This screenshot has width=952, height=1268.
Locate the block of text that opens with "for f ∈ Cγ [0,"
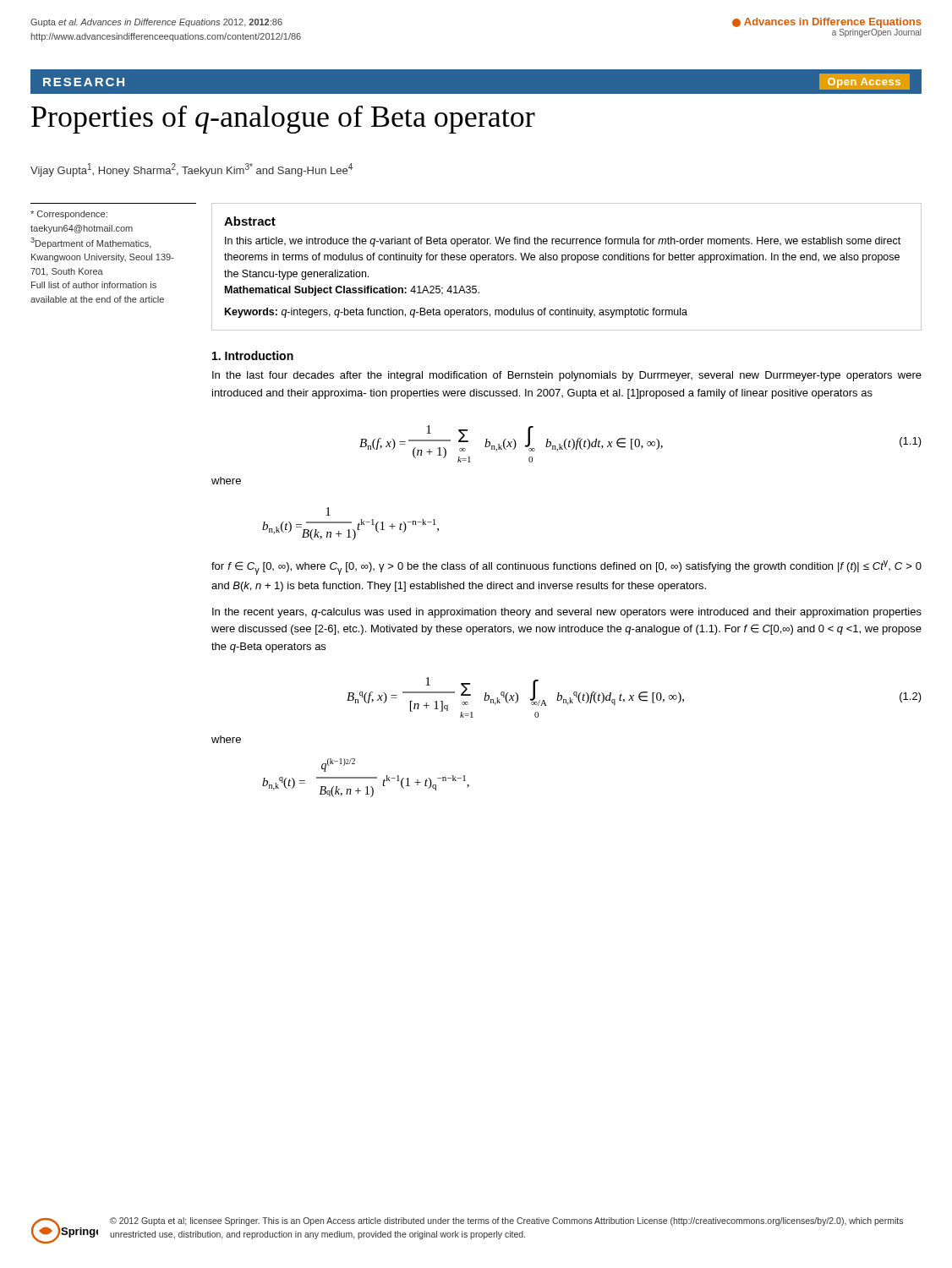(566, 575)
